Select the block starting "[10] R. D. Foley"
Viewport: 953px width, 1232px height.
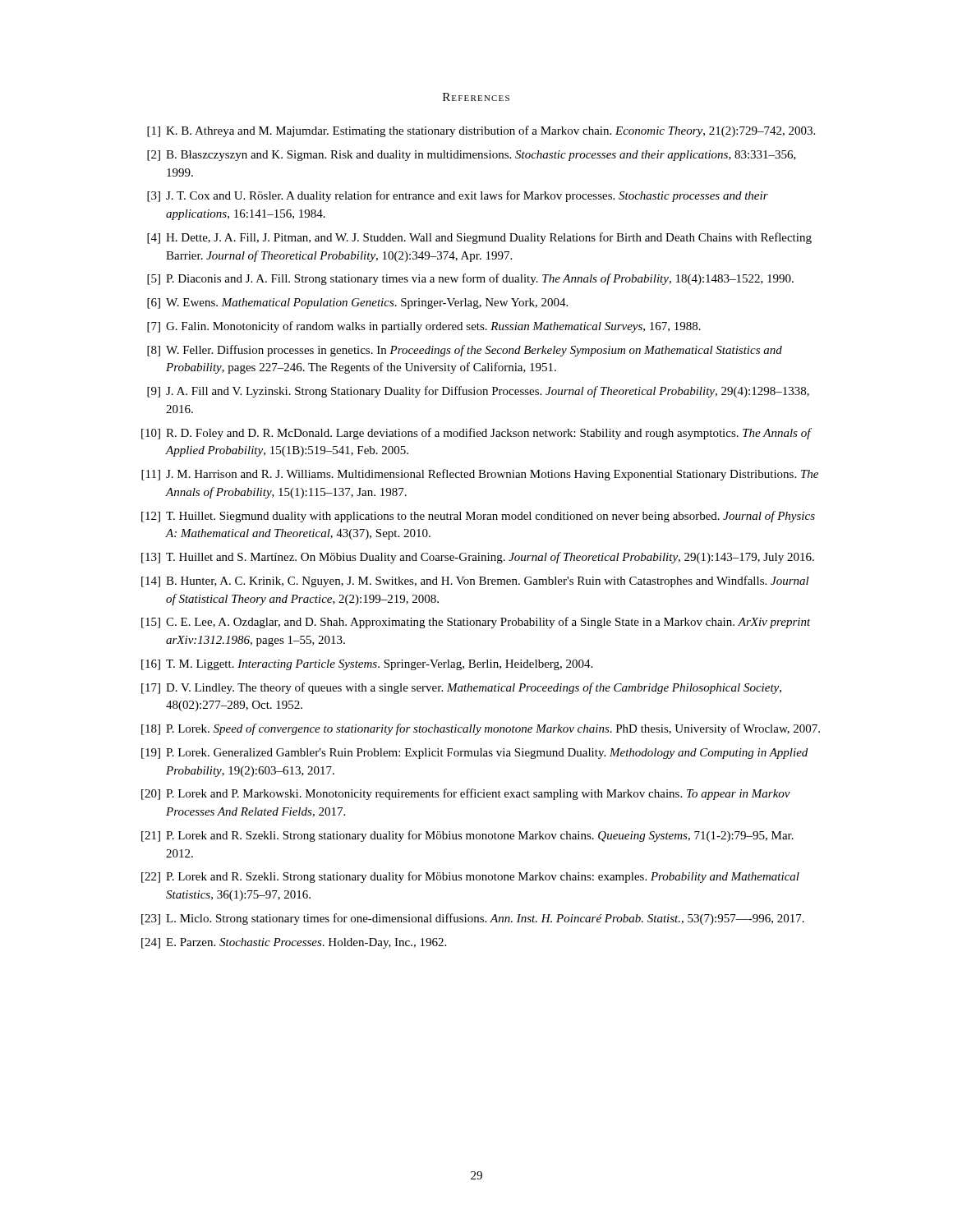coord(476,442)
